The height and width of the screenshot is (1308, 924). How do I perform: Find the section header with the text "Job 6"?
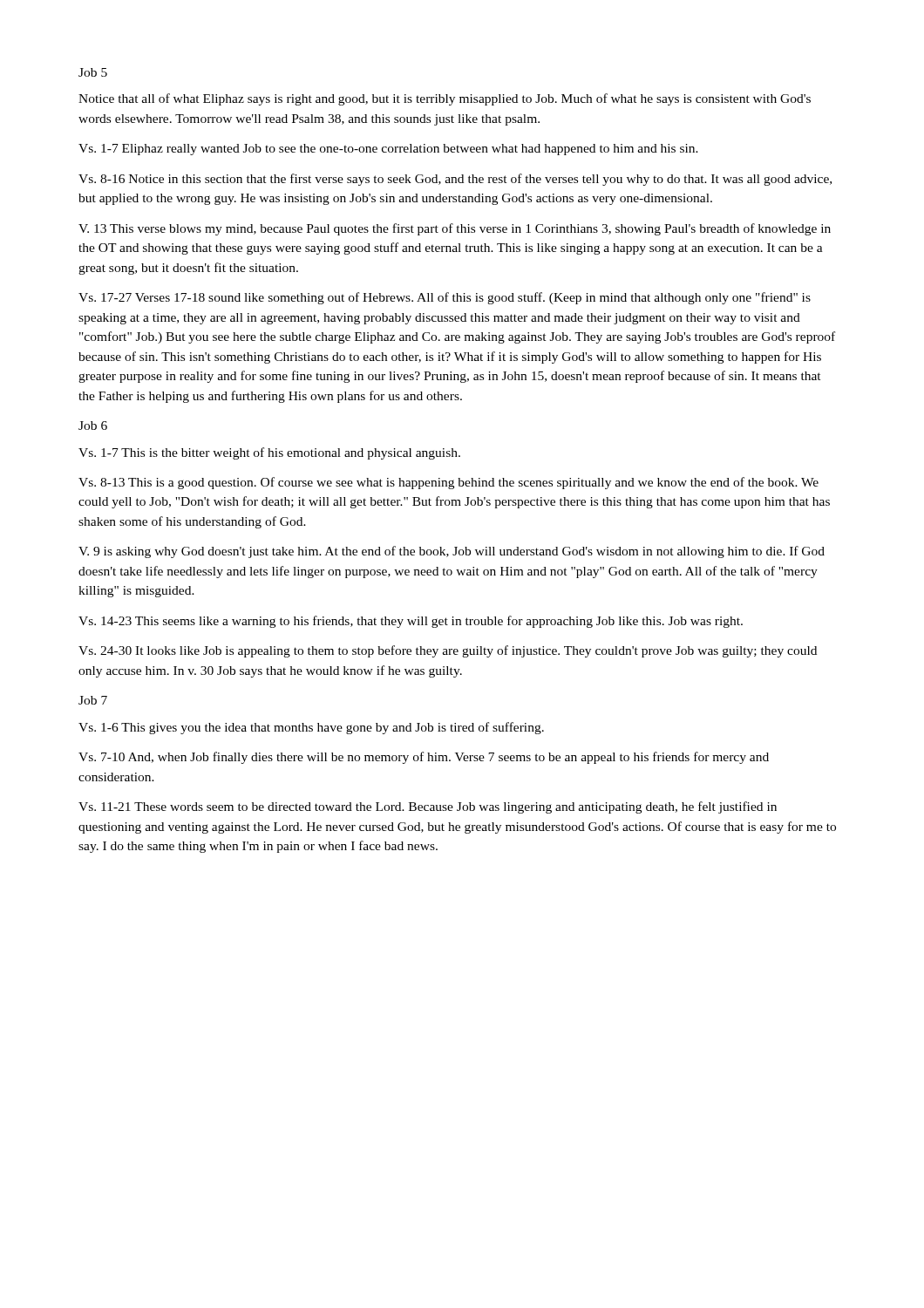pos(93,425)
